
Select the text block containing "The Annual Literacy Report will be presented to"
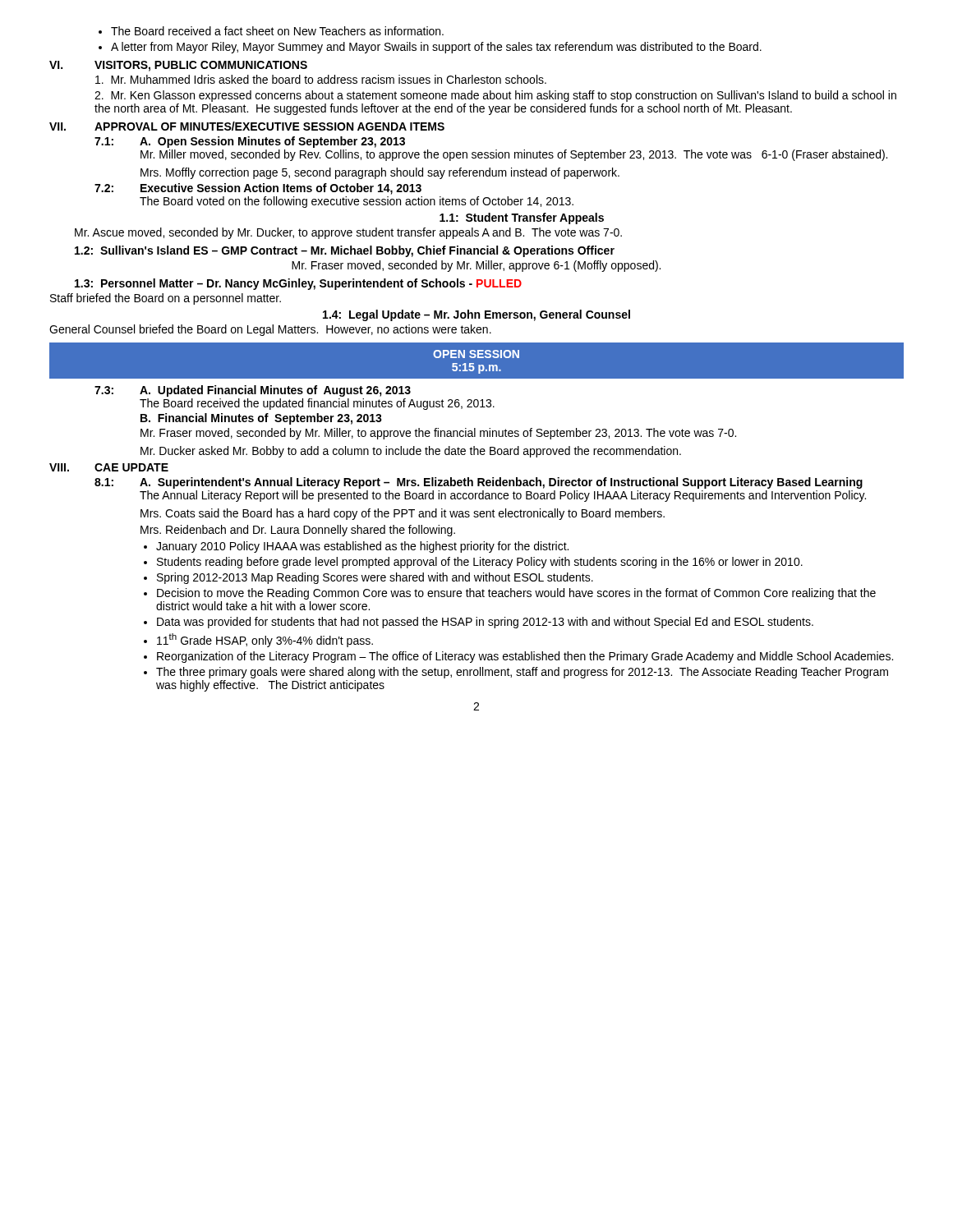[x=503, y=495]
